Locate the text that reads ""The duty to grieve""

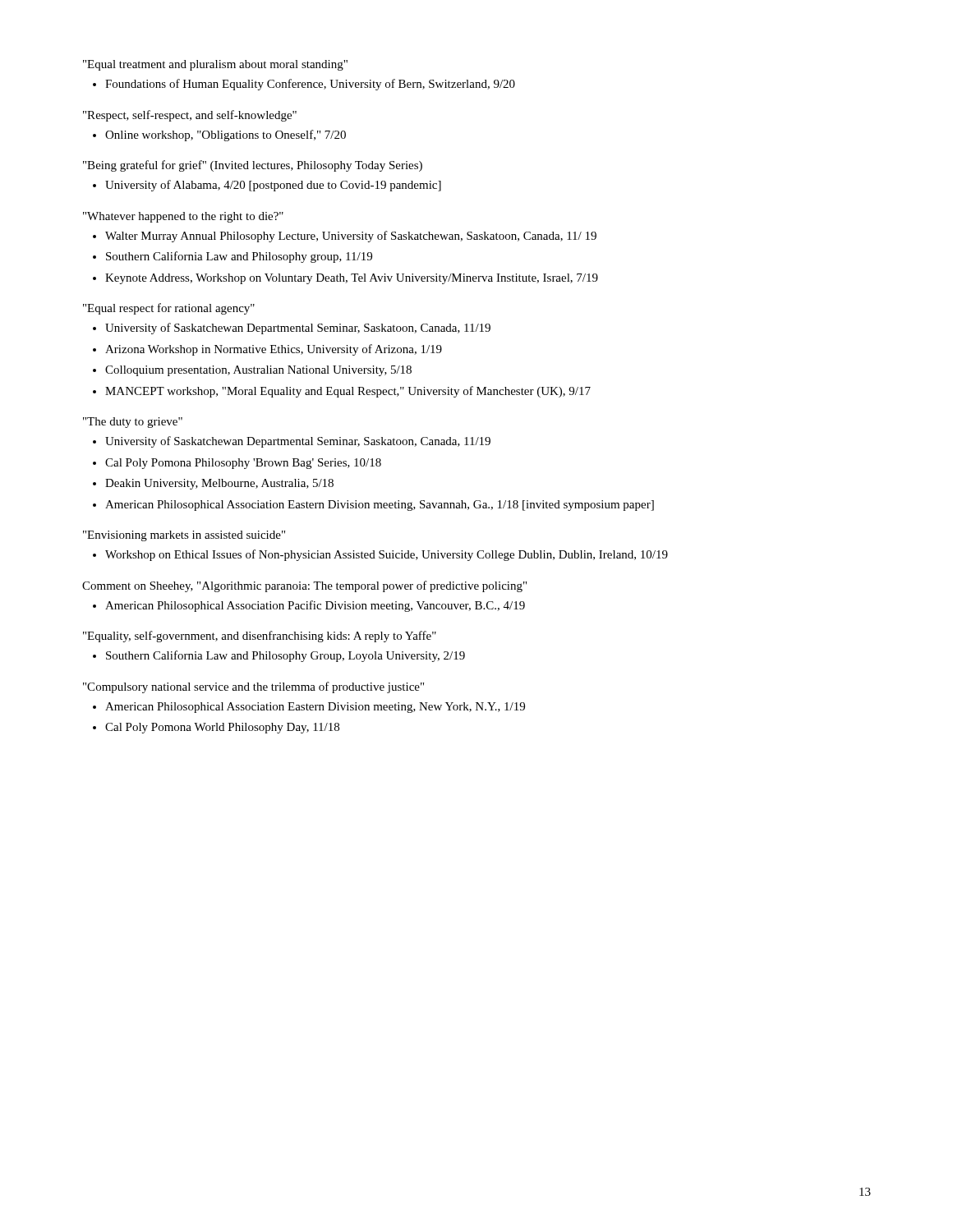point(133,421)
